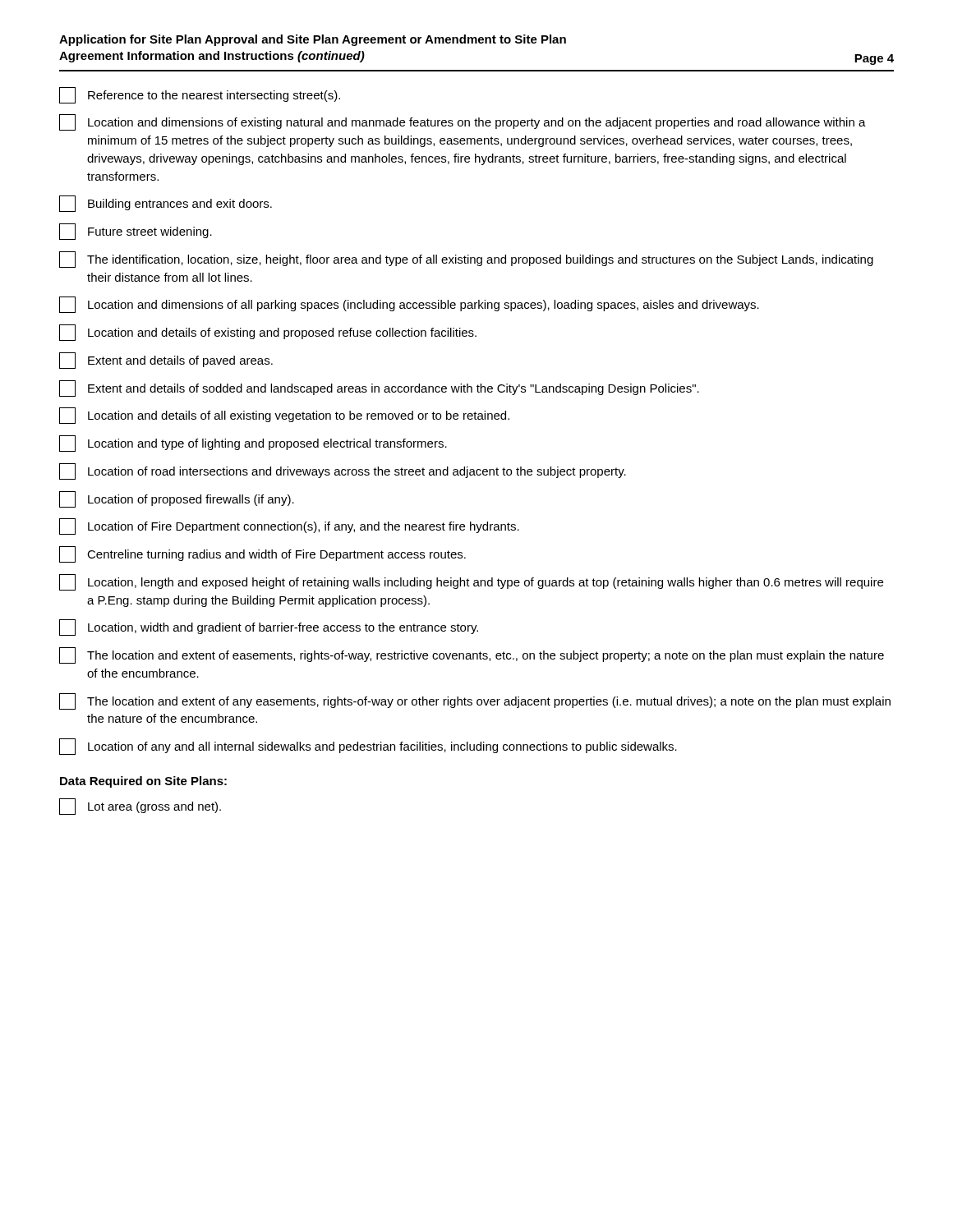
Task: Find the list item that reads "Lot area (gross and"
Action: (140, 807)
